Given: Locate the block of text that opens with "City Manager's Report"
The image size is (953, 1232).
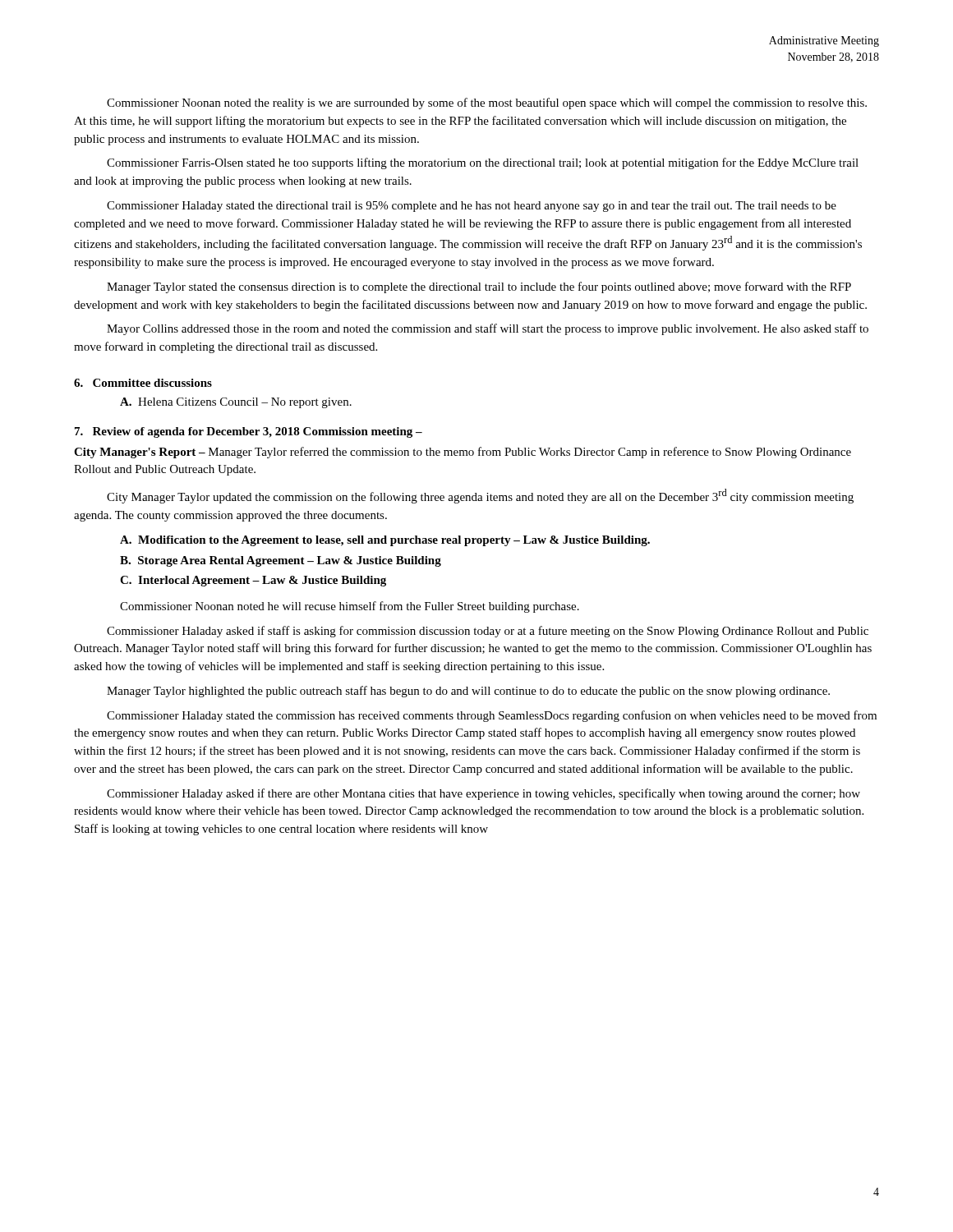Looking at the screenshot, I should click(x=476, y=461).
